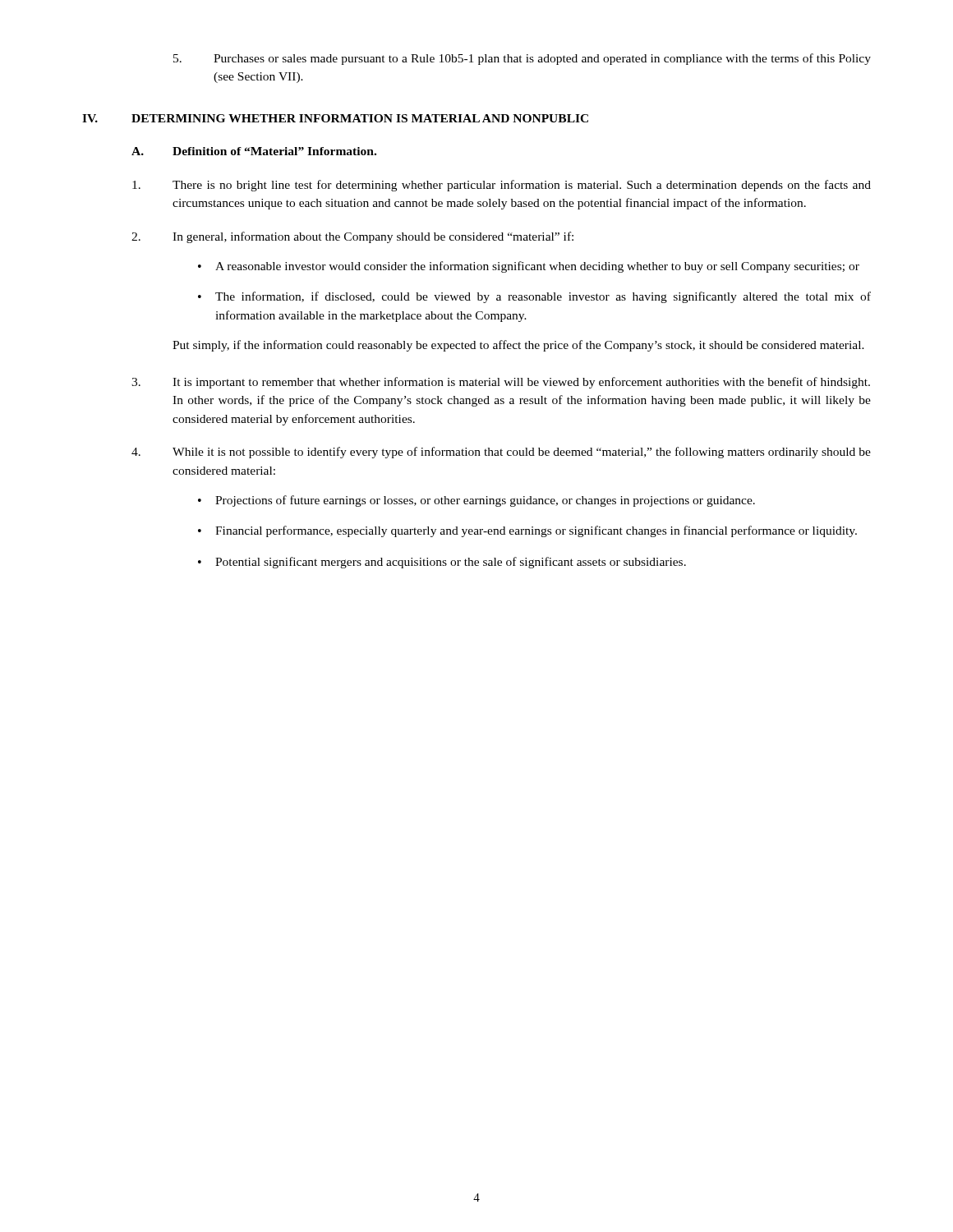Image resolution: width=953 pixels, height=1232 pixels.
Task: Click the passage that begins "There is no bright line test for determining"
Action: pos(501,194)
